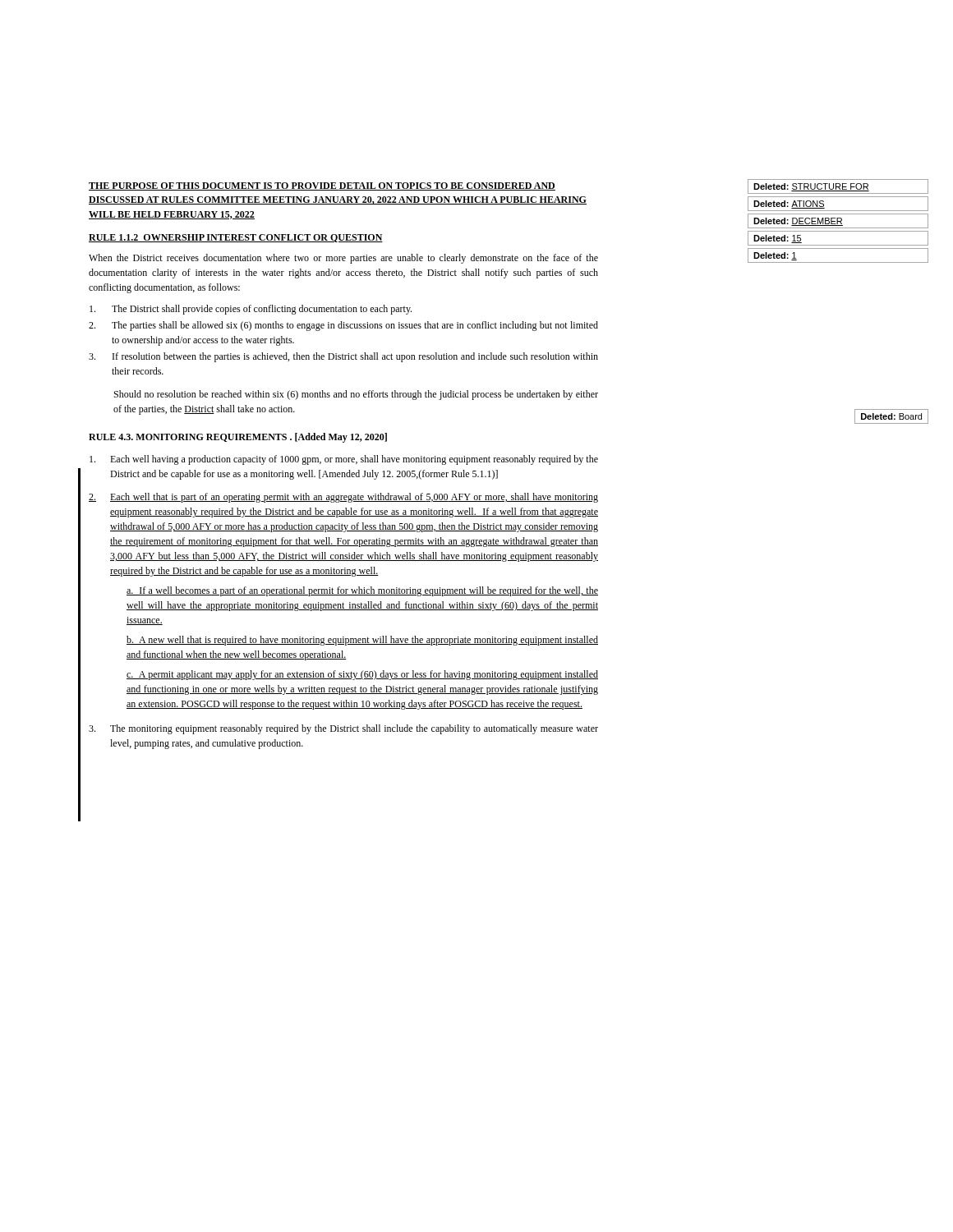Click where it says "Deleted: DECEMBER"
Screen dimensions: 1232x953
pyautogui.click(x=798, y=221)
